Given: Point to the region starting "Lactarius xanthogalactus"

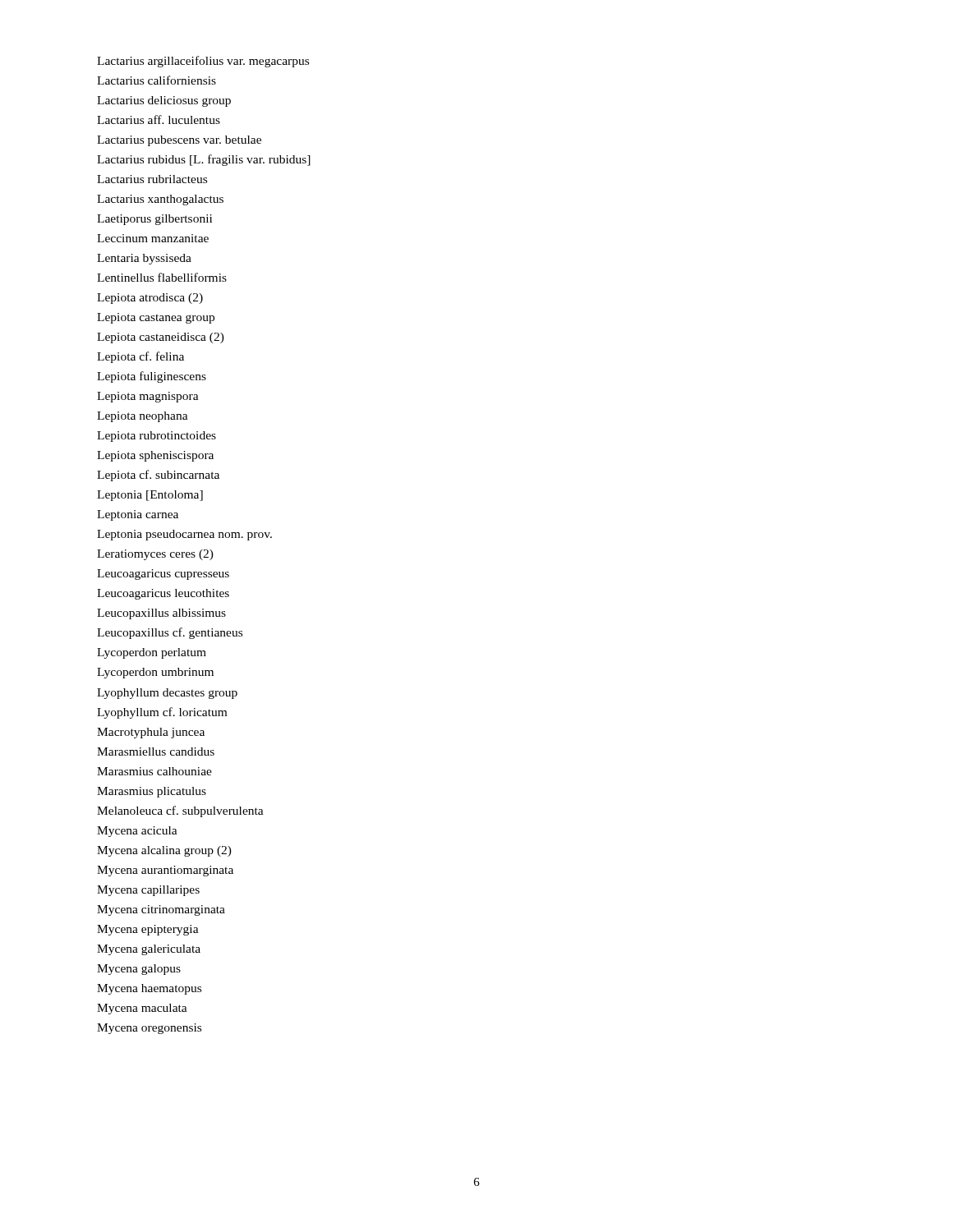Looking at the screenshot, I should (160, 200).
